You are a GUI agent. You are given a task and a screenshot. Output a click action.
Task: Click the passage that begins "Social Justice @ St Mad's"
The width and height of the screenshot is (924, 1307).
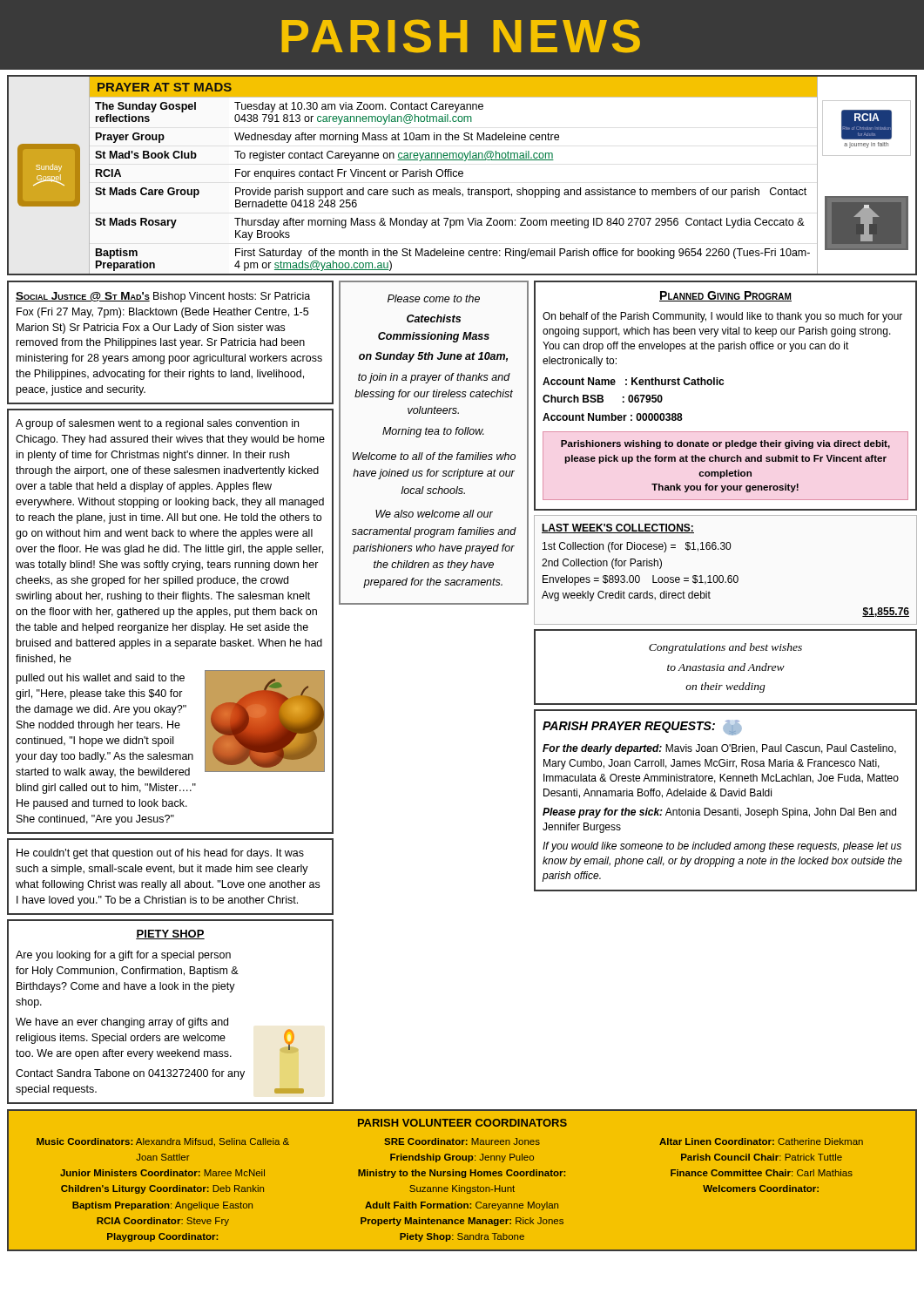169,342
